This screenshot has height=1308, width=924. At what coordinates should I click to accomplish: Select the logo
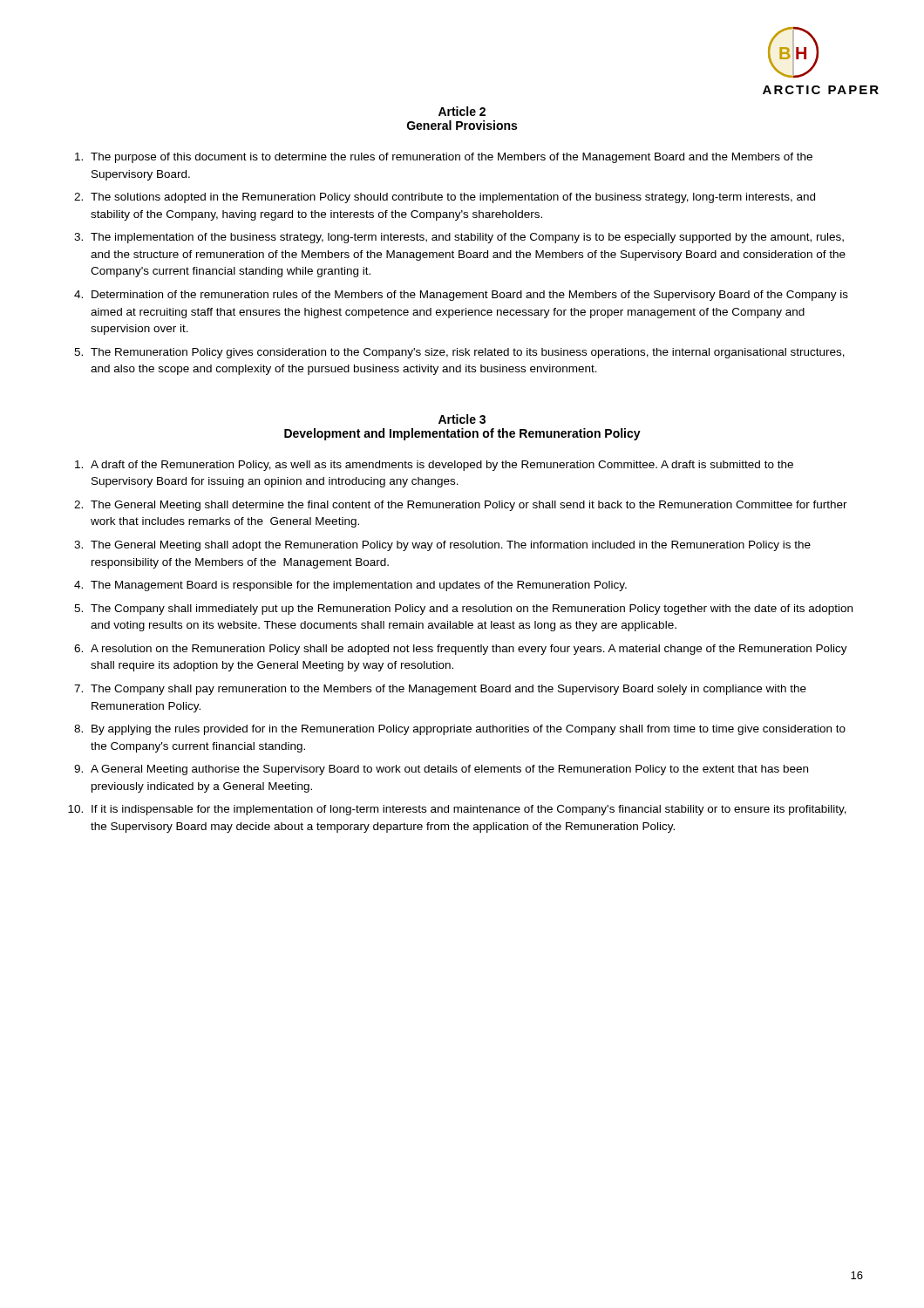click(821, 61)
